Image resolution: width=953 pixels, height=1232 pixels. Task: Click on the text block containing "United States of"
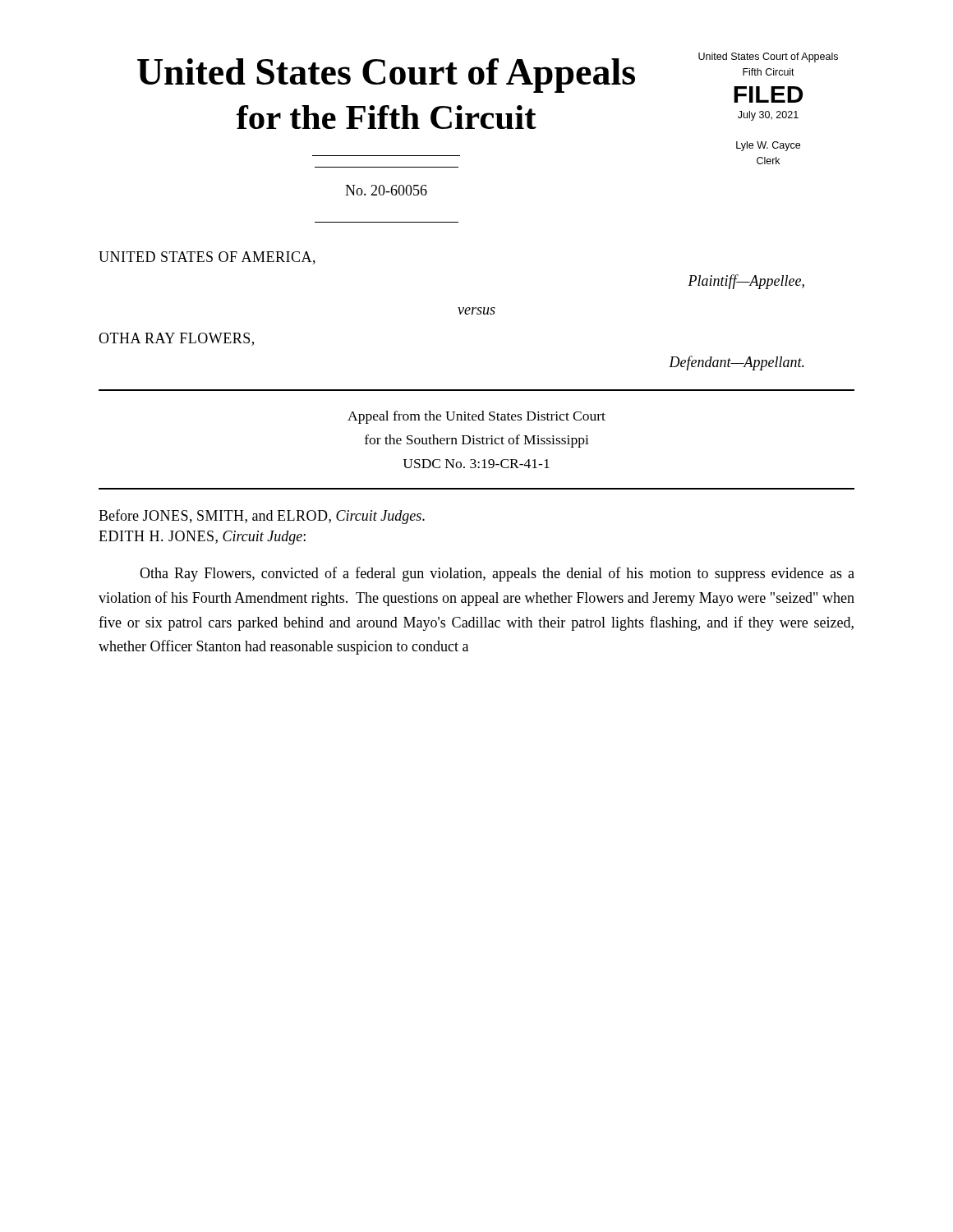(207, 257)
